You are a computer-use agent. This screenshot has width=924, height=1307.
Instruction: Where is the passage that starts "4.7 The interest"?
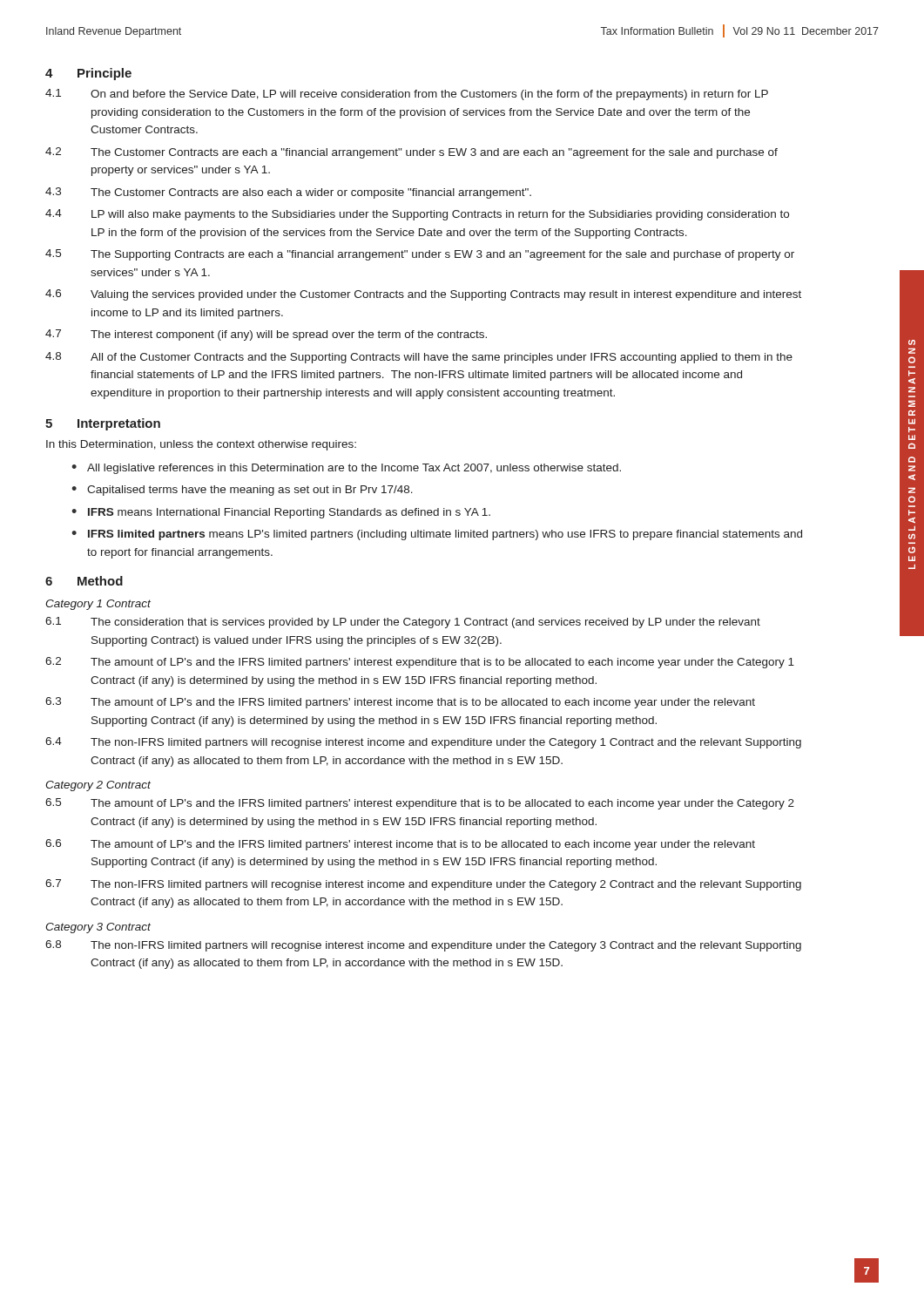coord(424,335)
